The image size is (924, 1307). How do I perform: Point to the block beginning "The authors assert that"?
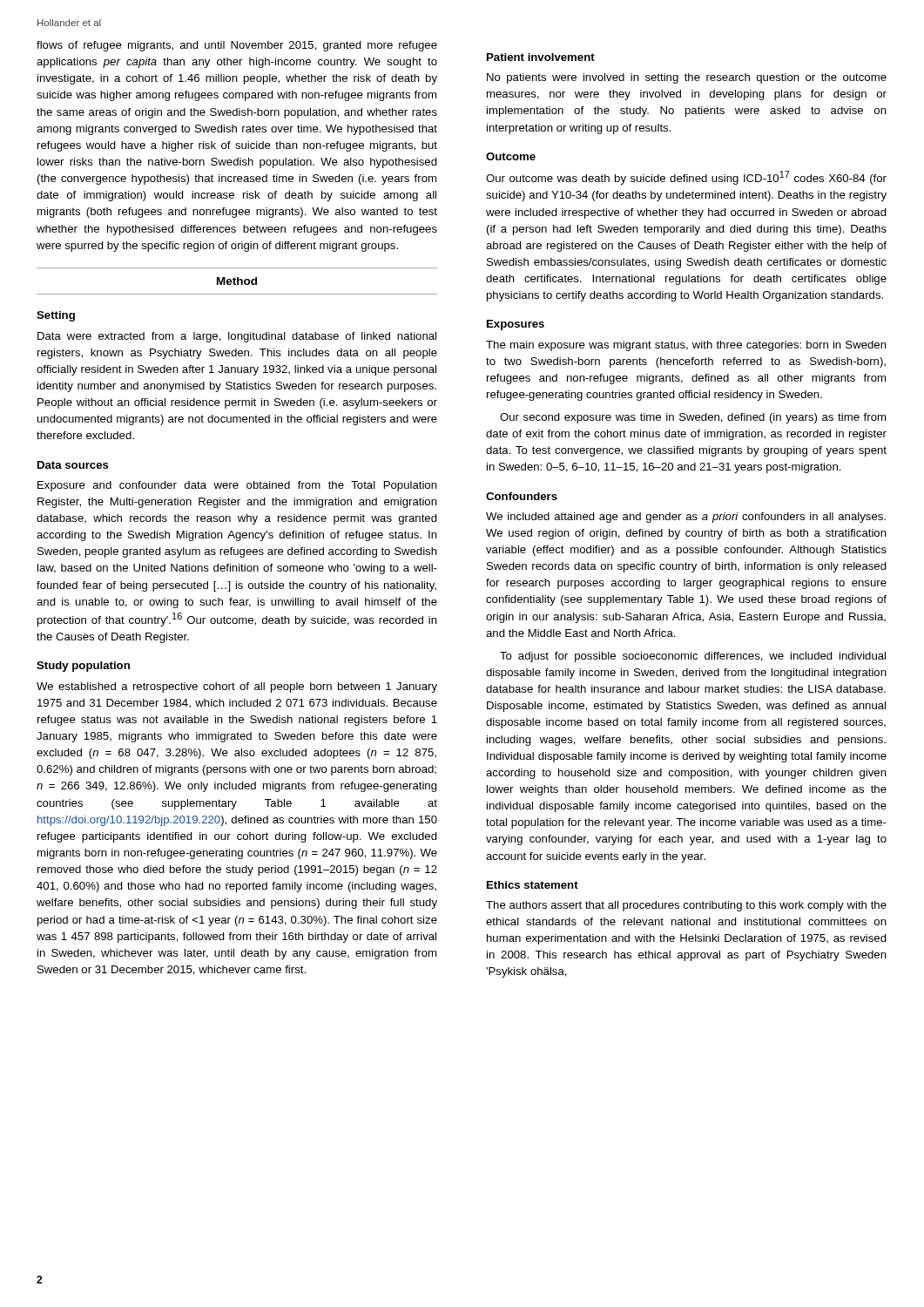click(x=686, y=938)
